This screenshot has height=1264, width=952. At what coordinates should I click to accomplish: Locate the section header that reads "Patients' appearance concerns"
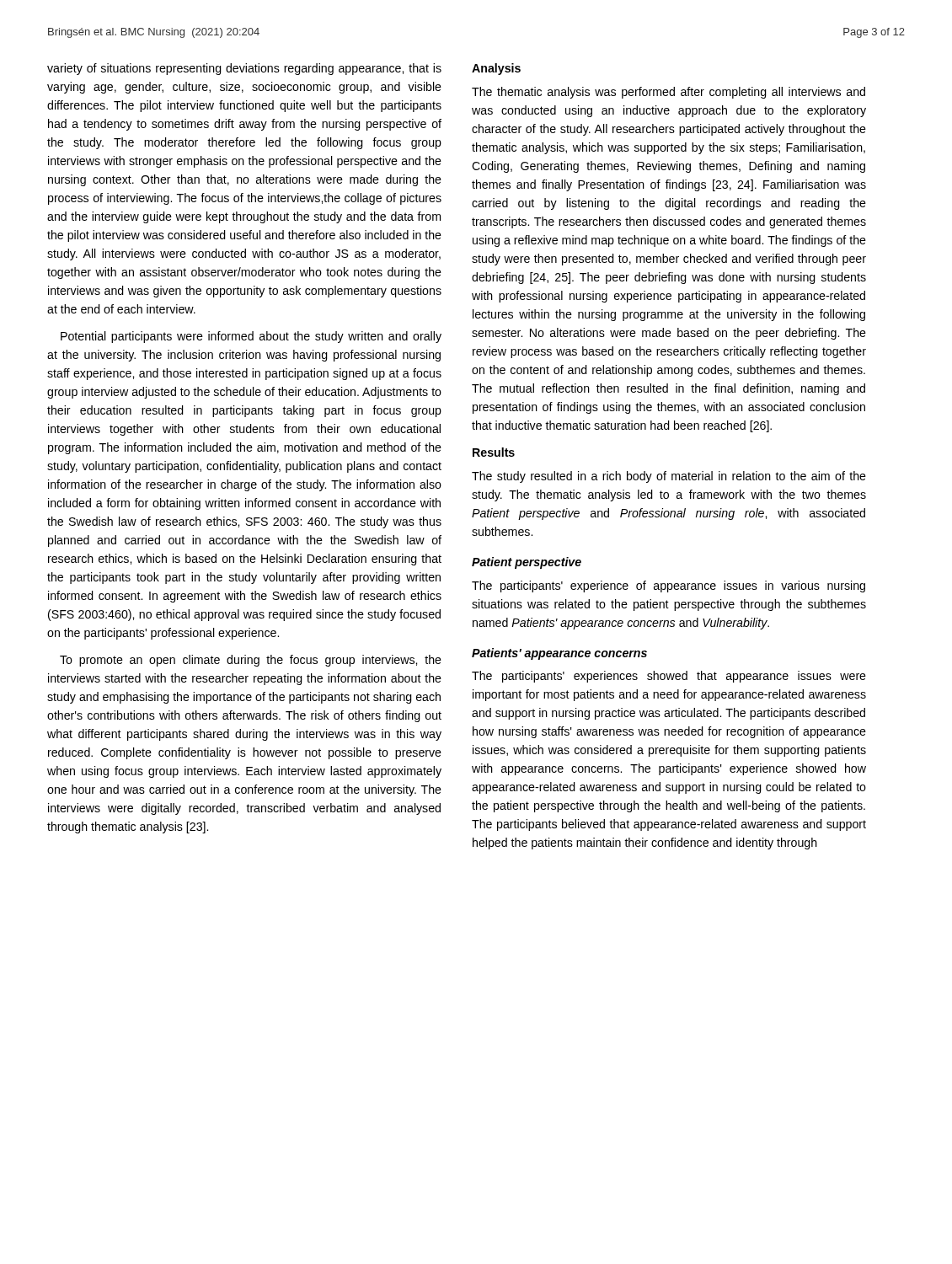coord(559,654)
